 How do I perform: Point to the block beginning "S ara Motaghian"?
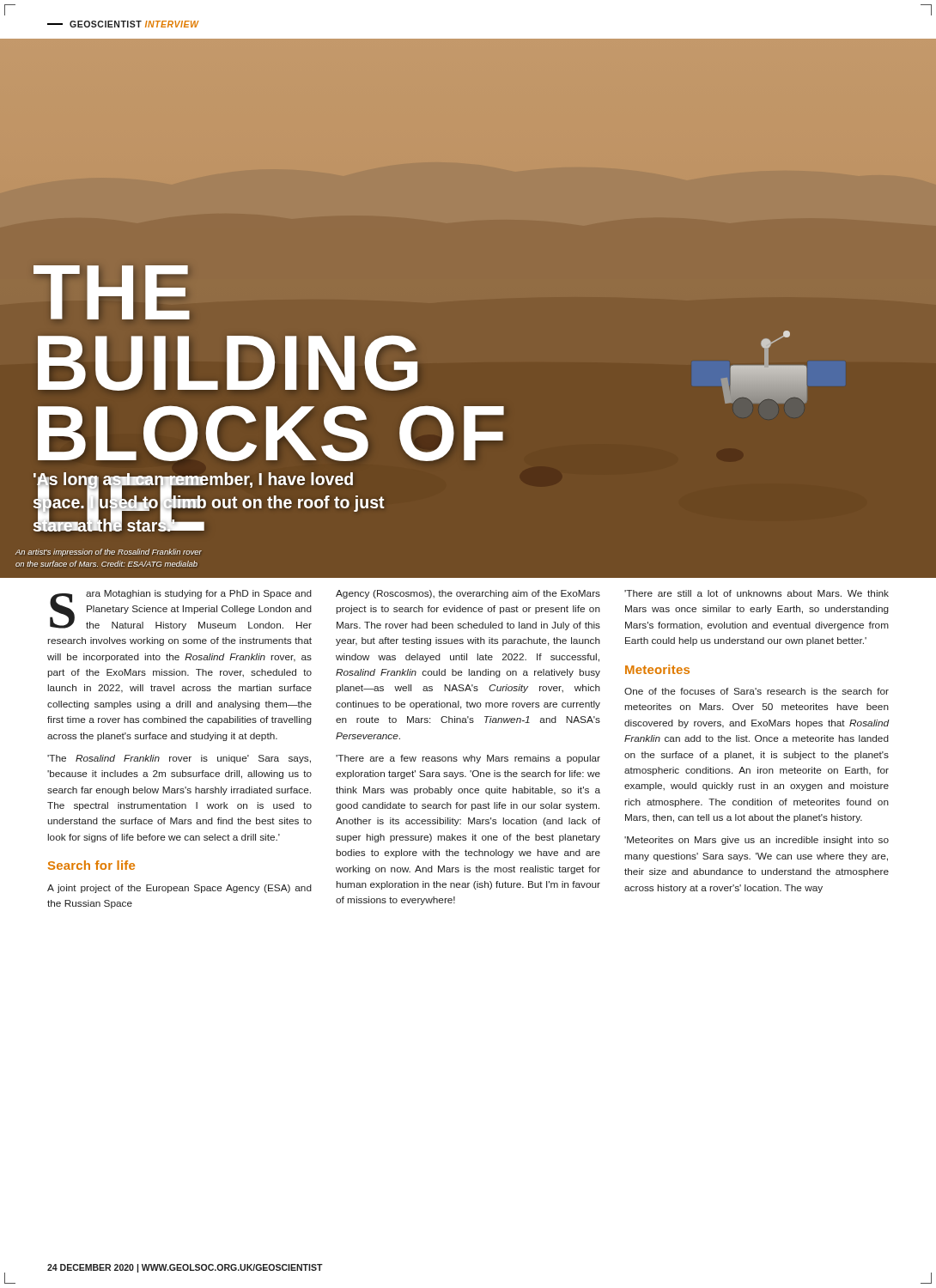(179, 715)
